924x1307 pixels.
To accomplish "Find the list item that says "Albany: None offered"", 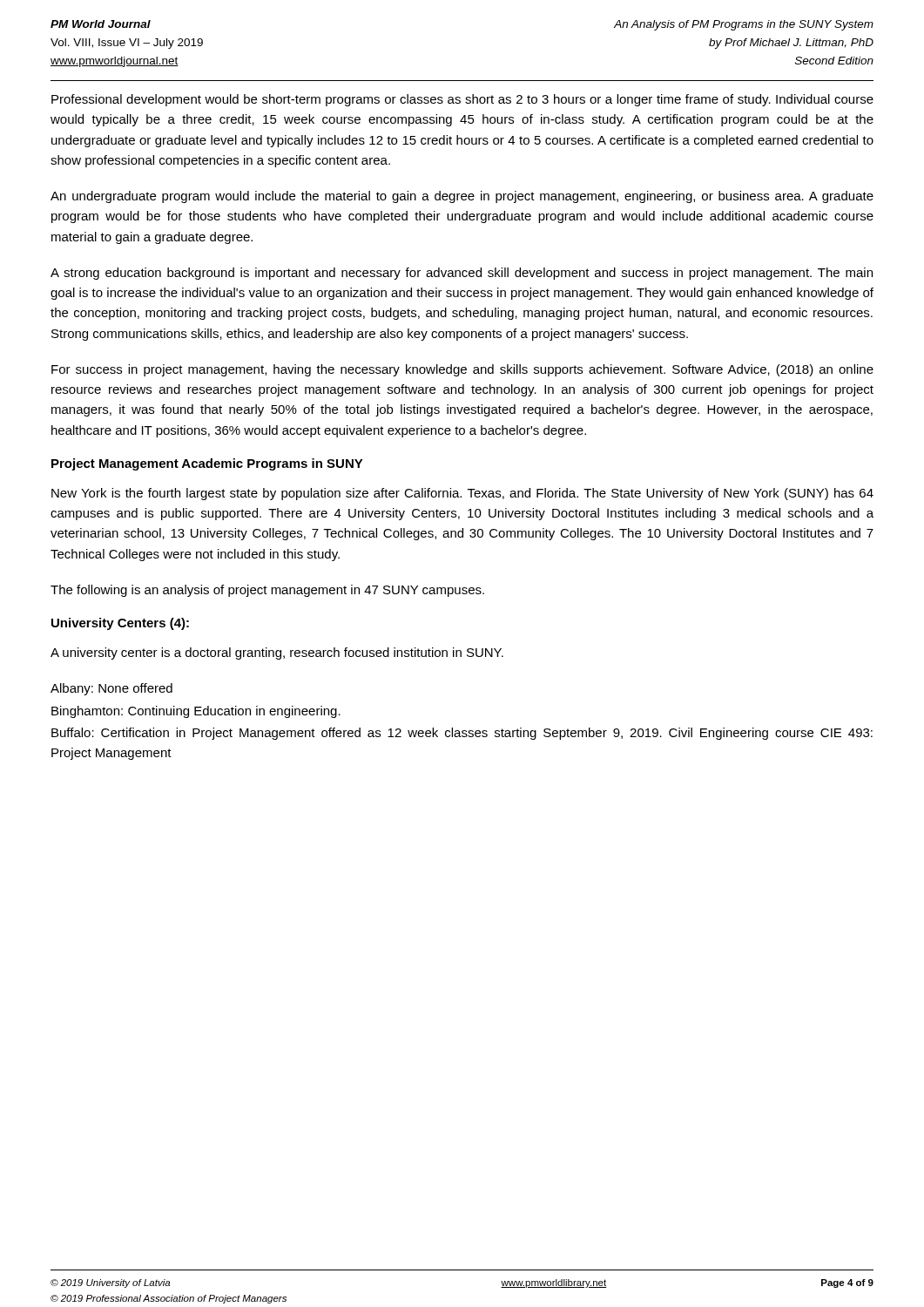I will pyautogui.click(x=112, y=688).
